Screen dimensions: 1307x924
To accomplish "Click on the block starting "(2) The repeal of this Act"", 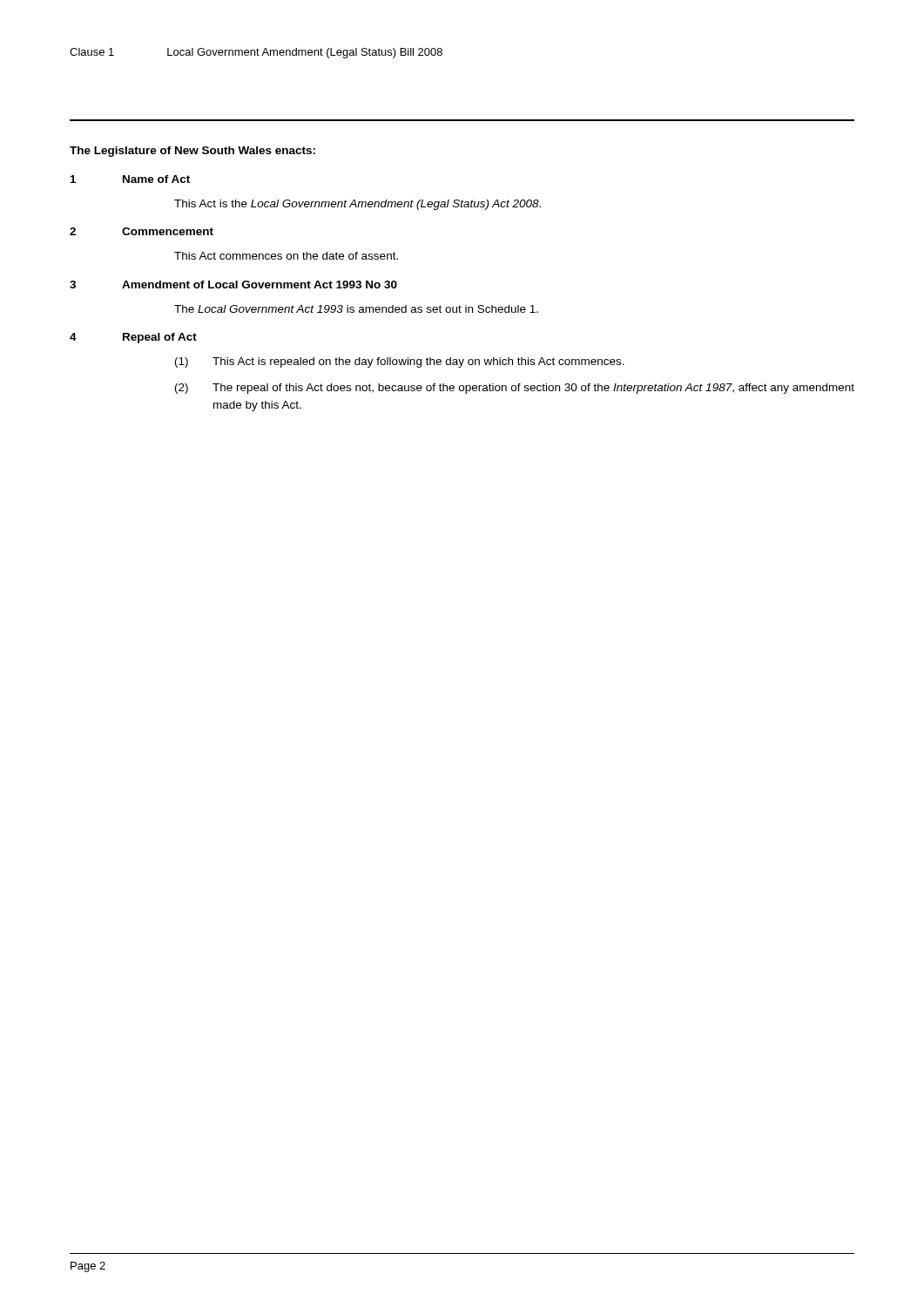I will pos(514,397).
